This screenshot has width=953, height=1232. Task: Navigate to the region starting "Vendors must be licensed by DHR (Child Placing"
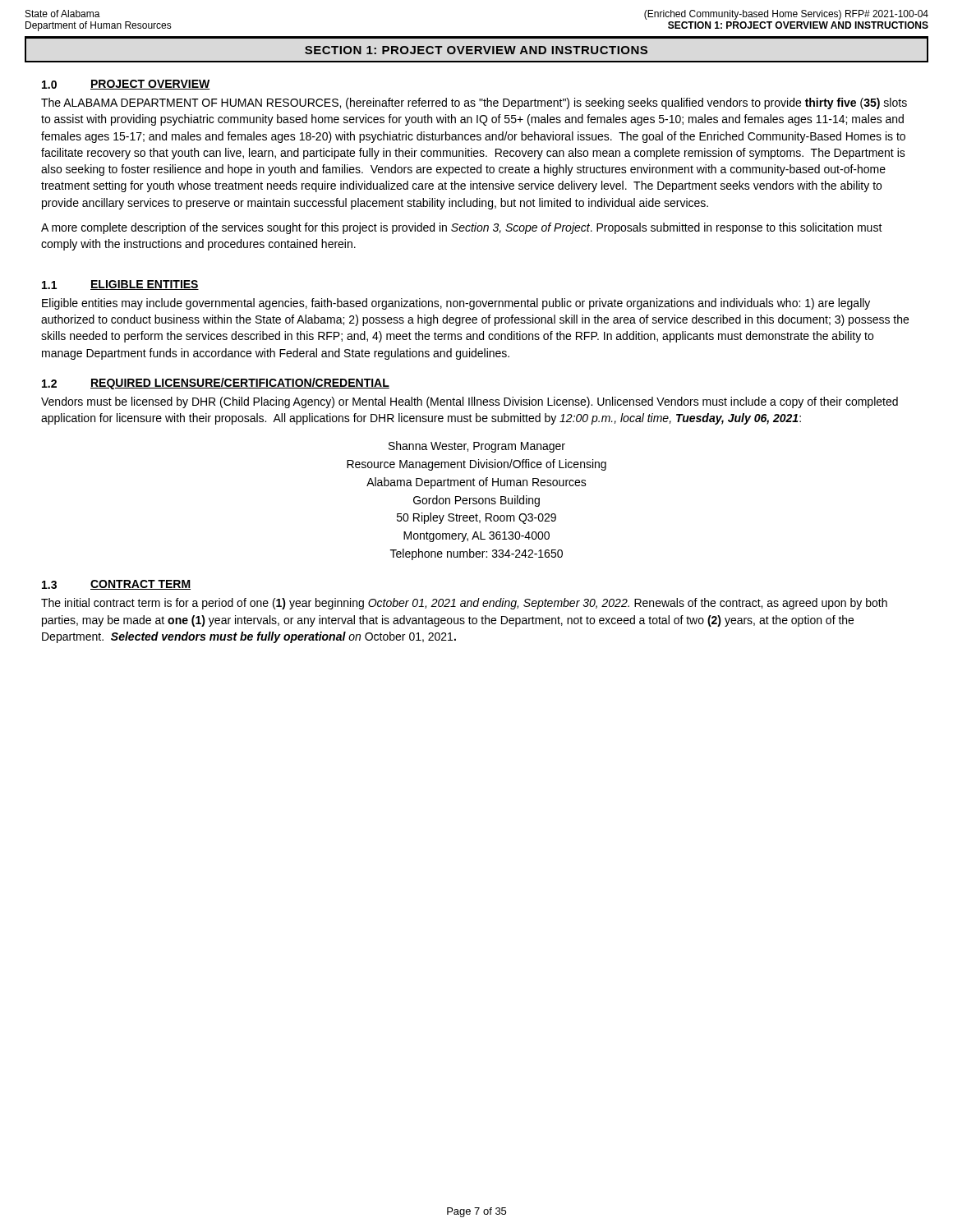tap(470, 410)
